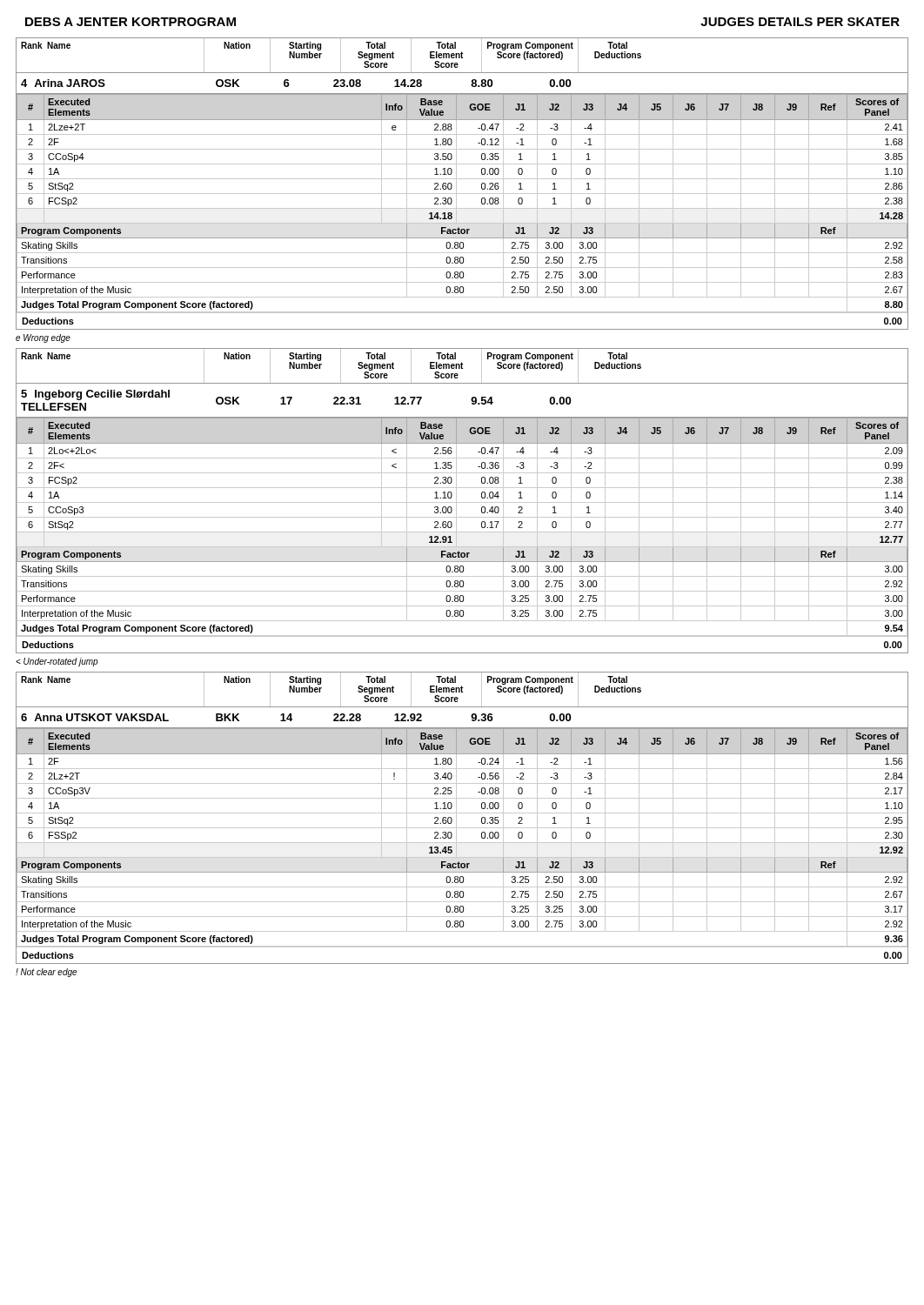Click on the footnote that reads "e Wrong edge"
The height and width of the screenshot is (1305, 924).
click(x=43, y=338)
